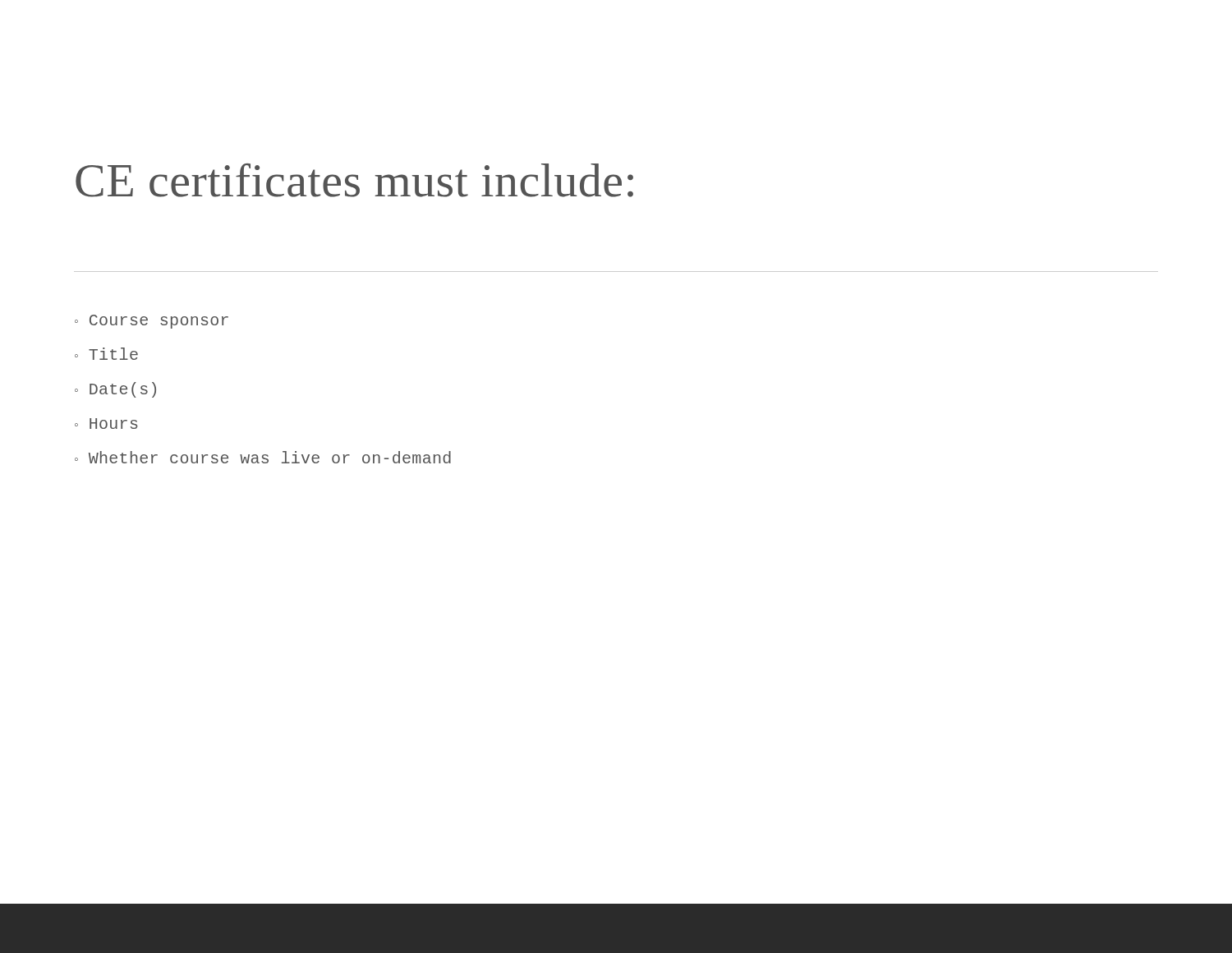Screen dimensions: 953x1232
Task: Where does it say "◦ Whether course was live or on-demand"?
Action: tap(263, 459)
